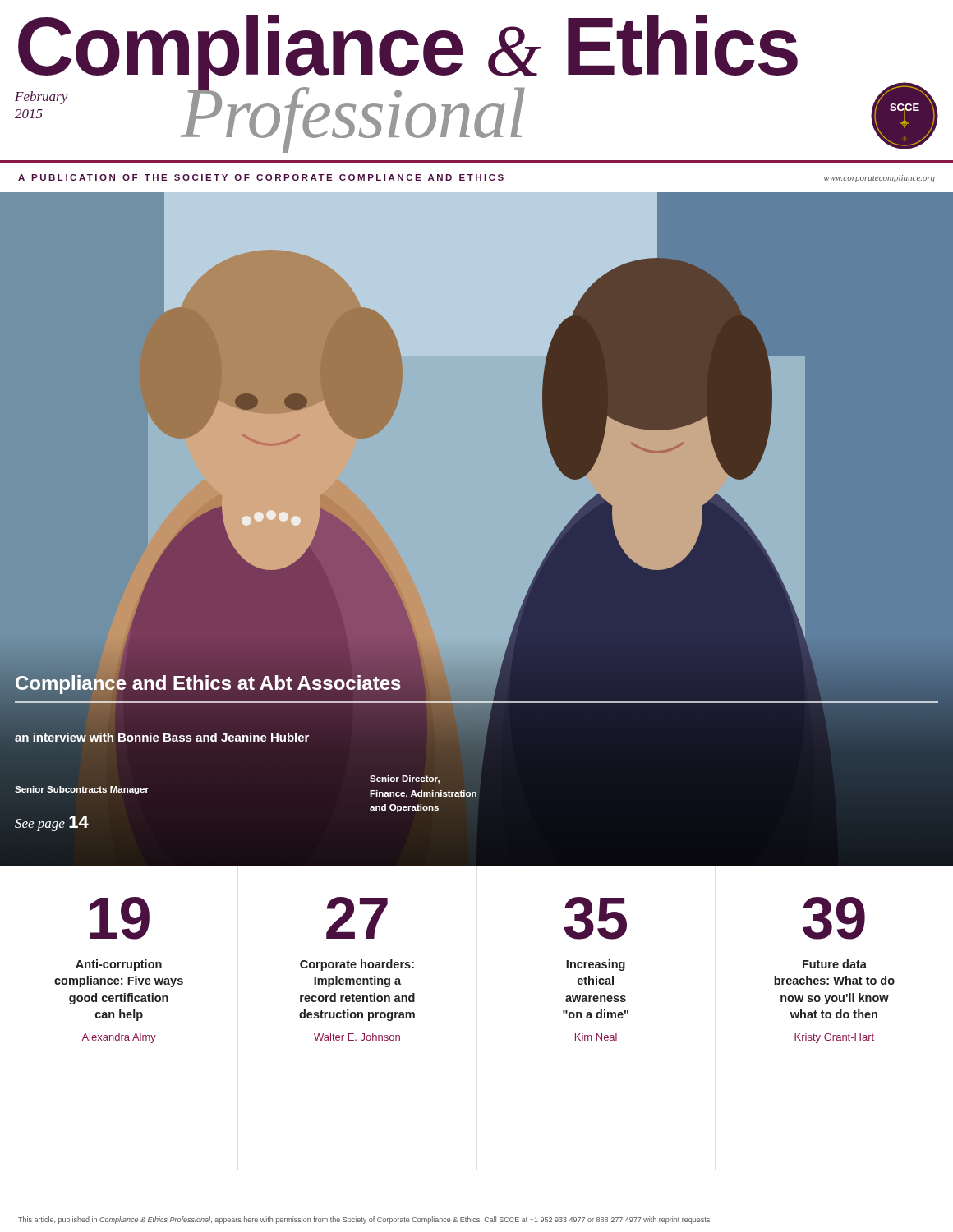This screenshot has width=953, height=1232.
Task: Point to the block starting "Senior Director,Finance, Administrationand Operations"
Action: 423,793
